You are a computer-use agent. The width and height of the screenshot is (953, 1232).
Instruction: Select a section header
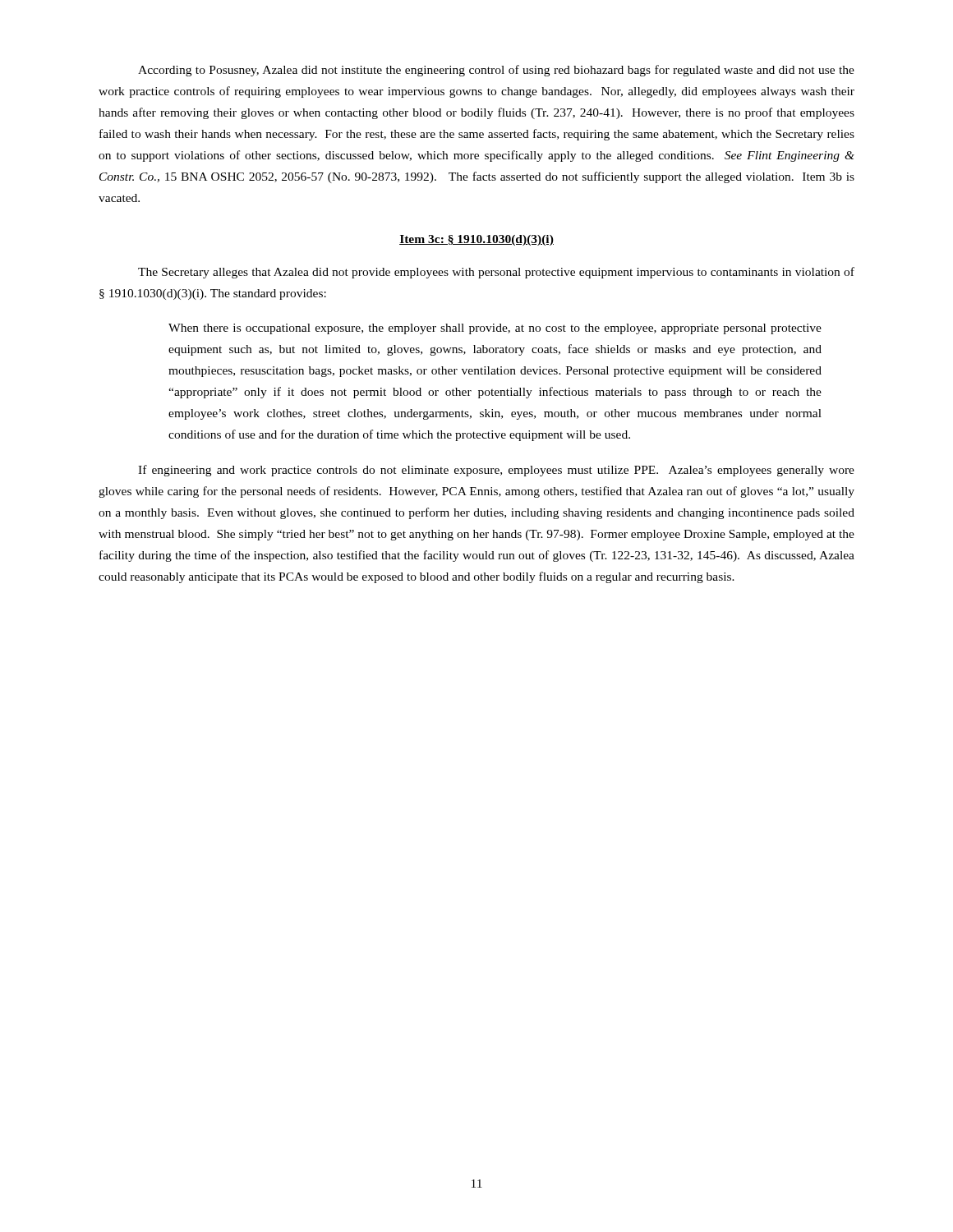pos(476,239)
